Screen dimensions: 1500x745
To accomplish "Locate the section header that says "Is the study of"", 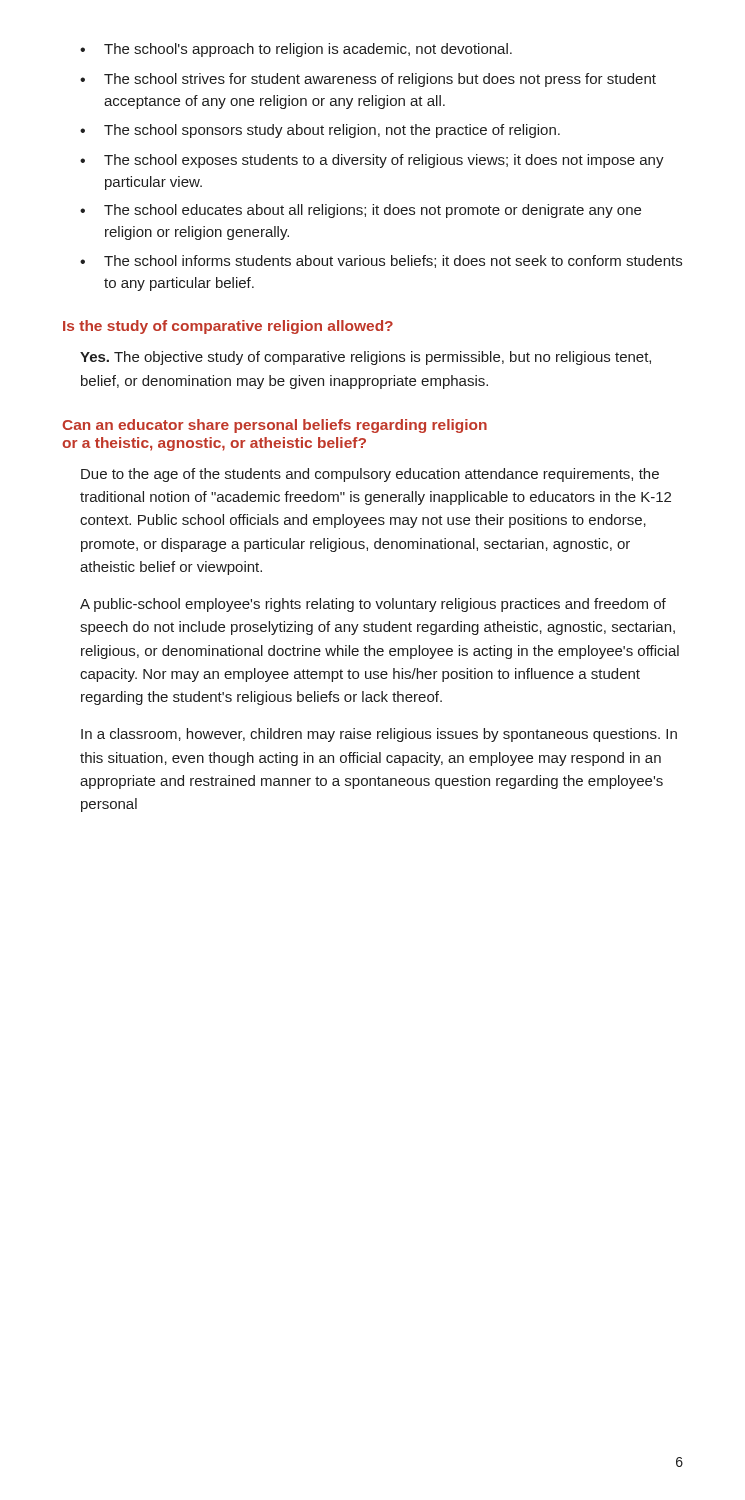I will point(228,326).
